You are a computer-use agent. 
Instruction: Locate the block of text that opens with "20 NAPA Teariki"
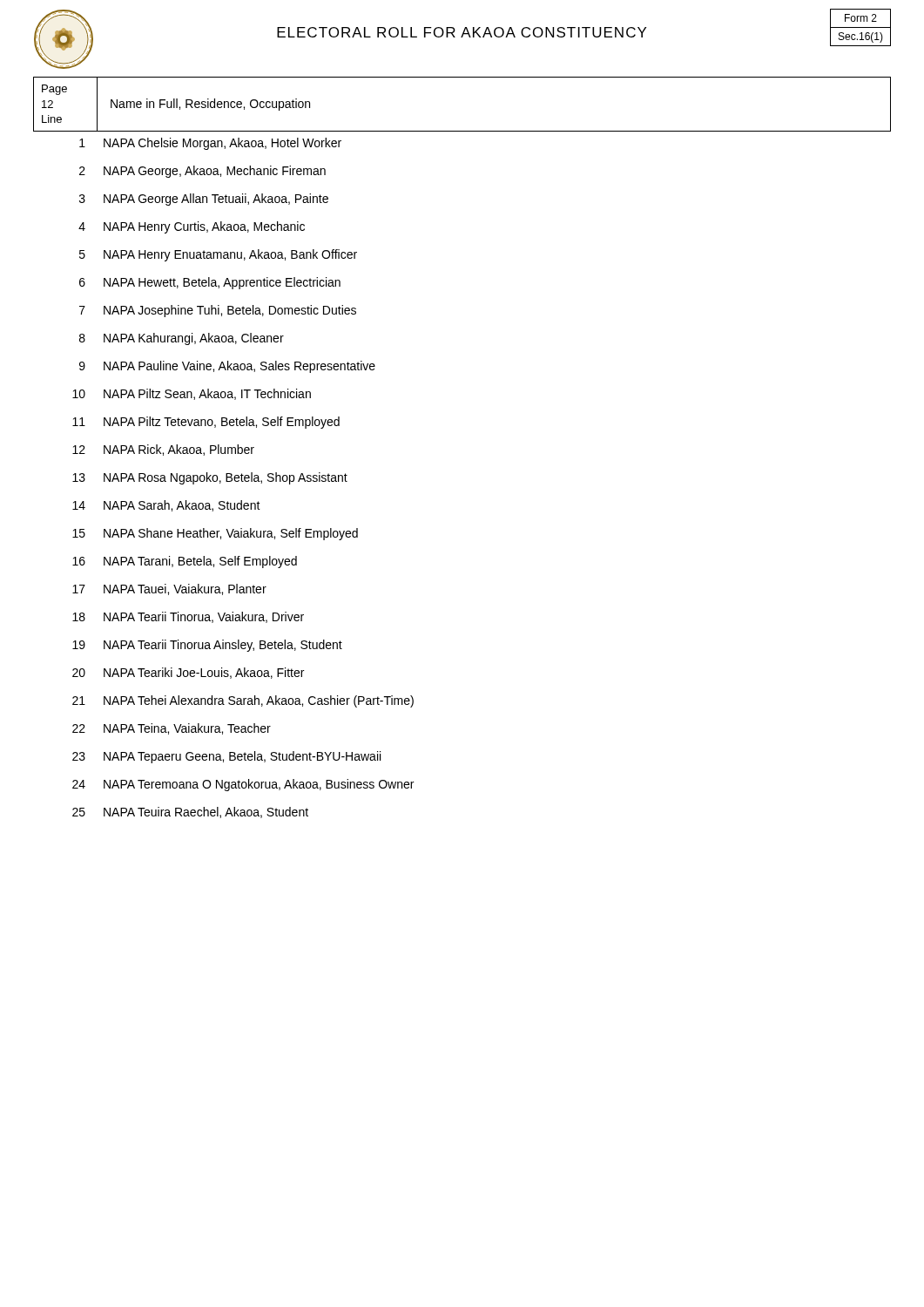[169, 673]
